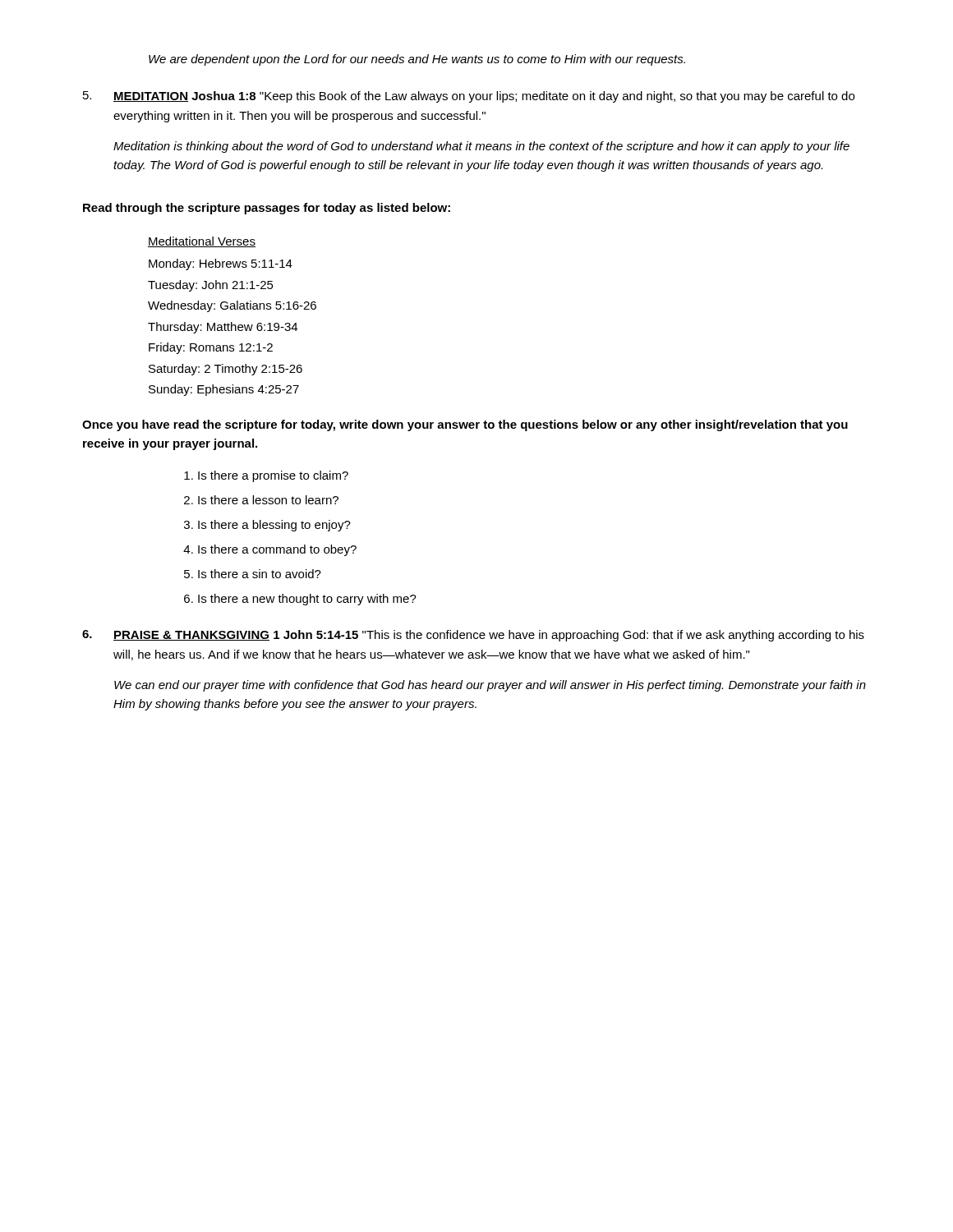Point to the text block starting "6. PRAISE & THANKSGIVING 1 John 5:14-15"

click(x=476, y=644)
